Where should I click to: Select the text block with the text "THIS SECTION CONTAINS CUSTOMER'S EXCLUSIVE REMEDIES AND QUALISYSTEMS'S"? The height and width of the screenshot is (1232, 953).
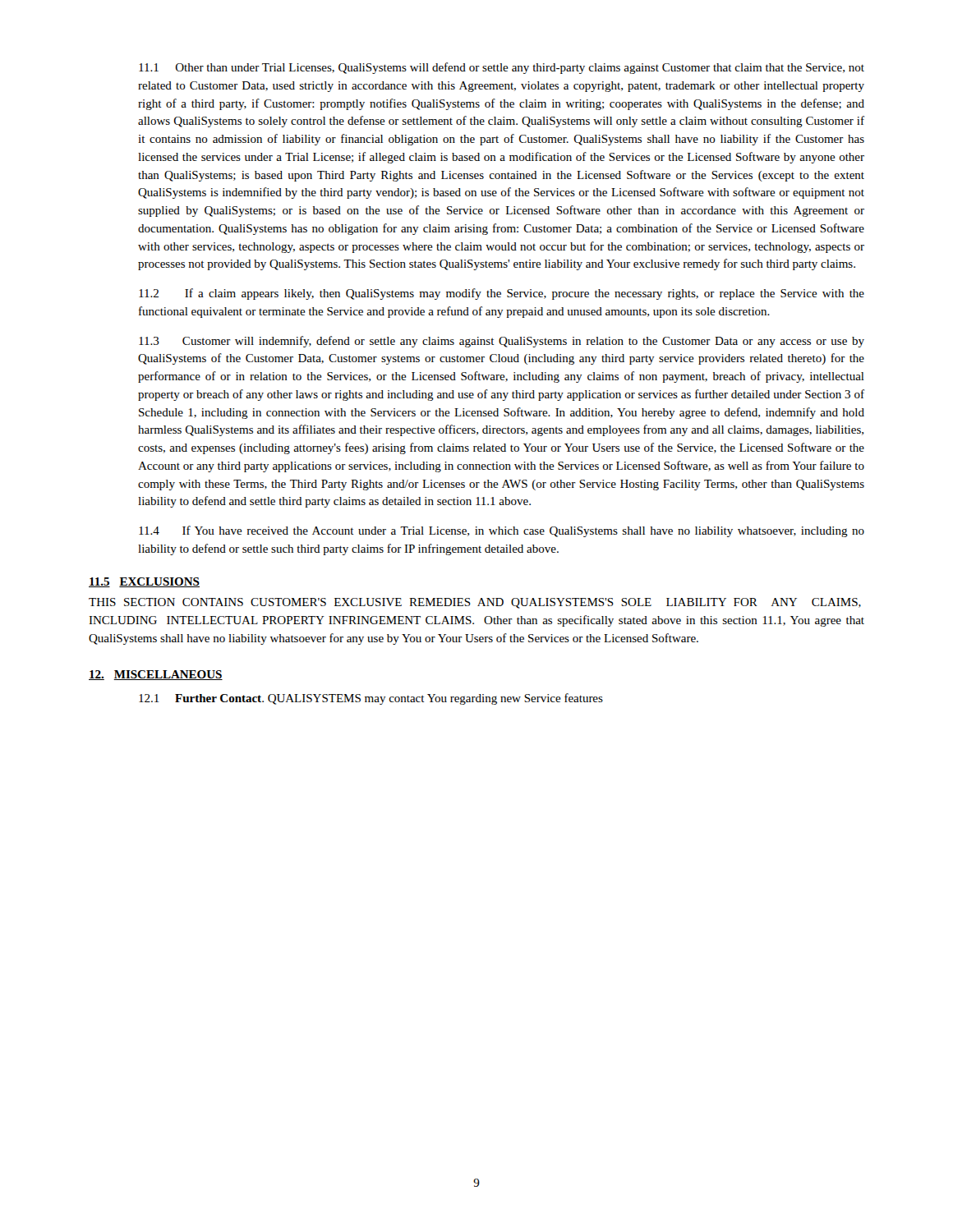click(476, 621)
